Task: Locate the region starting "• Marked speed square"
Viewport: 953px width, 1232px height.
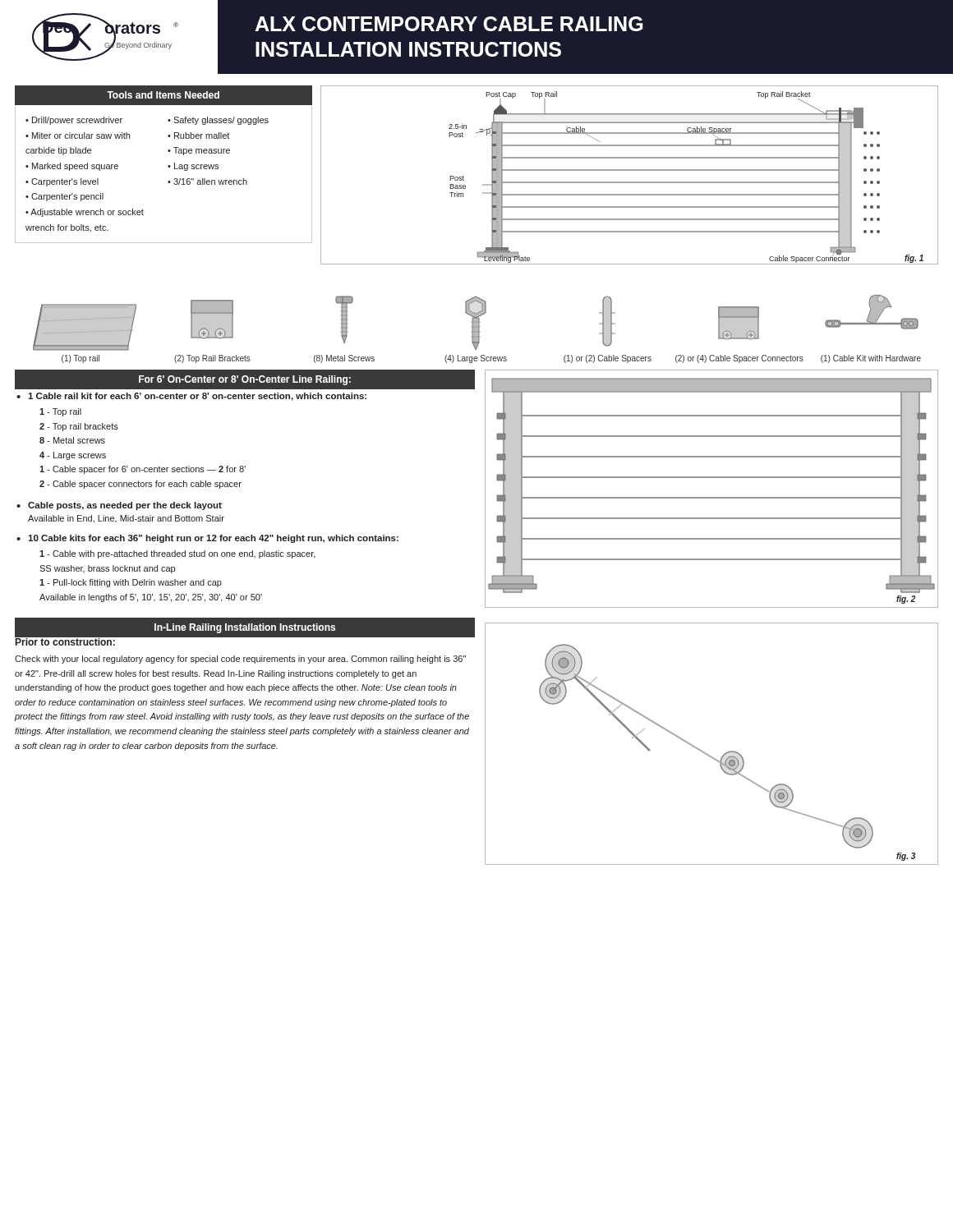Action: point(72,166)
